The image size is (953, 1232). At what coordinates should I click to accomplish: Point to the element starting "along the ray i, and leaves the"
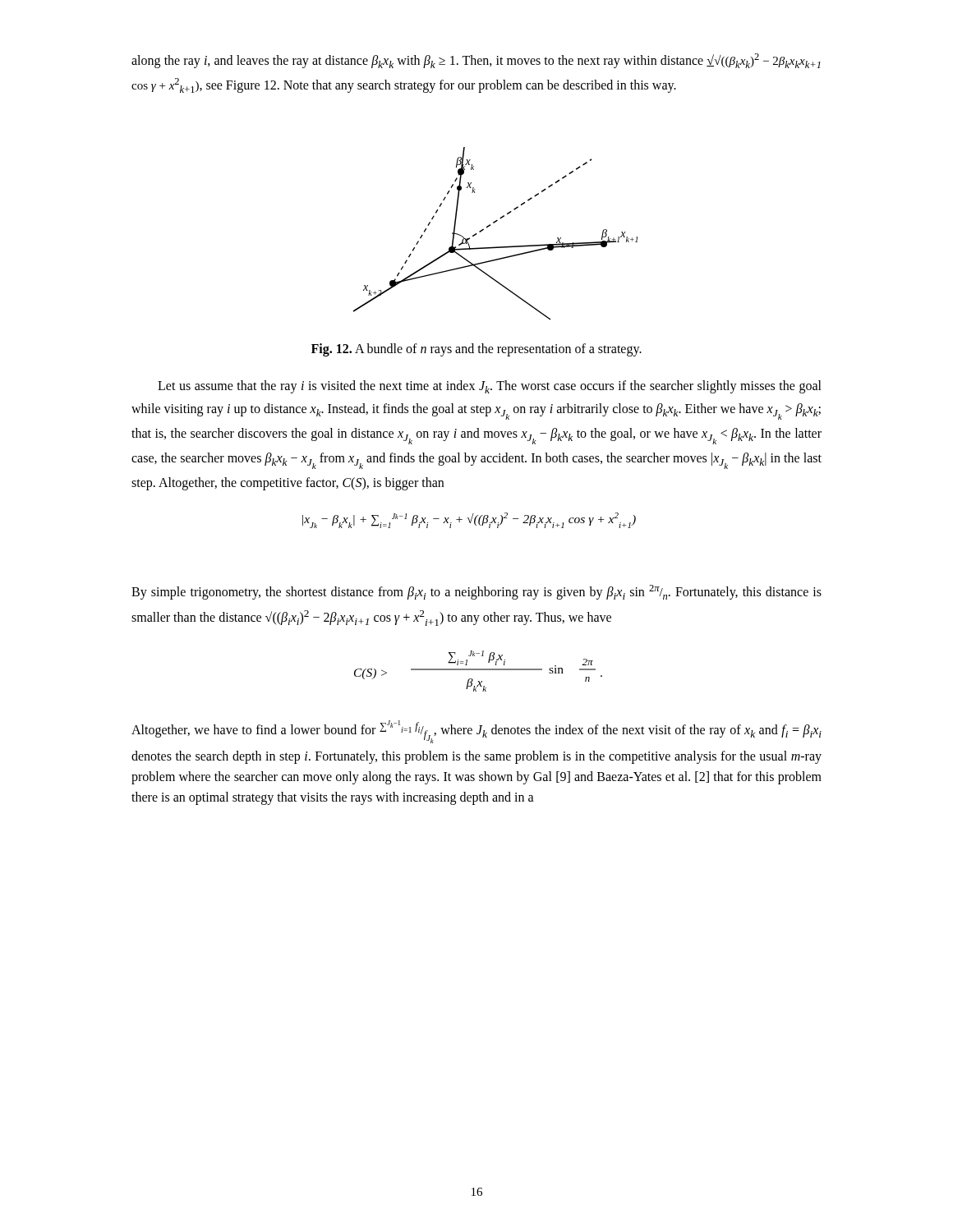tap(476, 74)
